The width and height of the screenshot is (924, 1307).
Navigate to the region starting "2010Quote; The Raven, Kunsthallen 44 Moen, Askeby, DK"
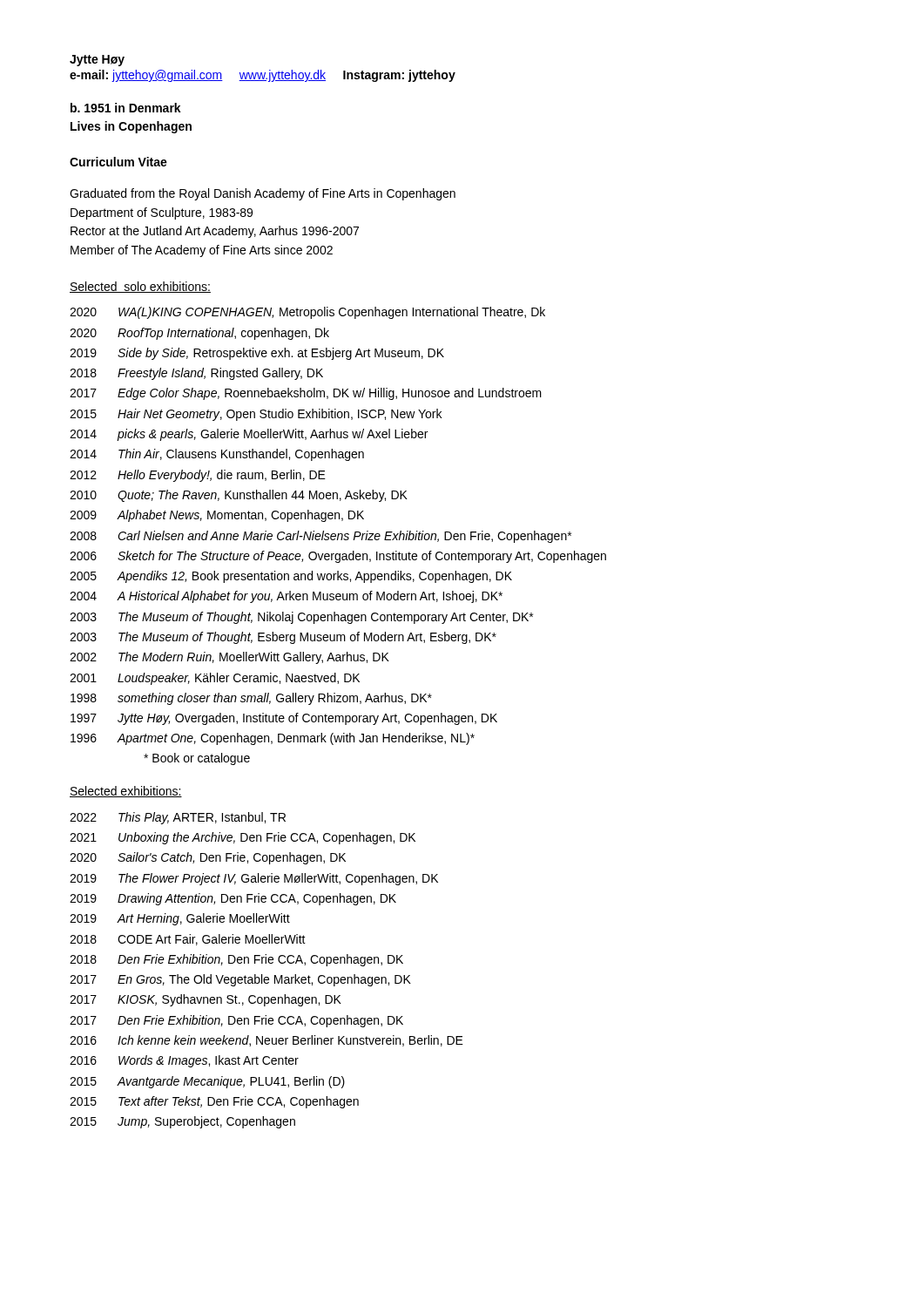click(239, 496)
